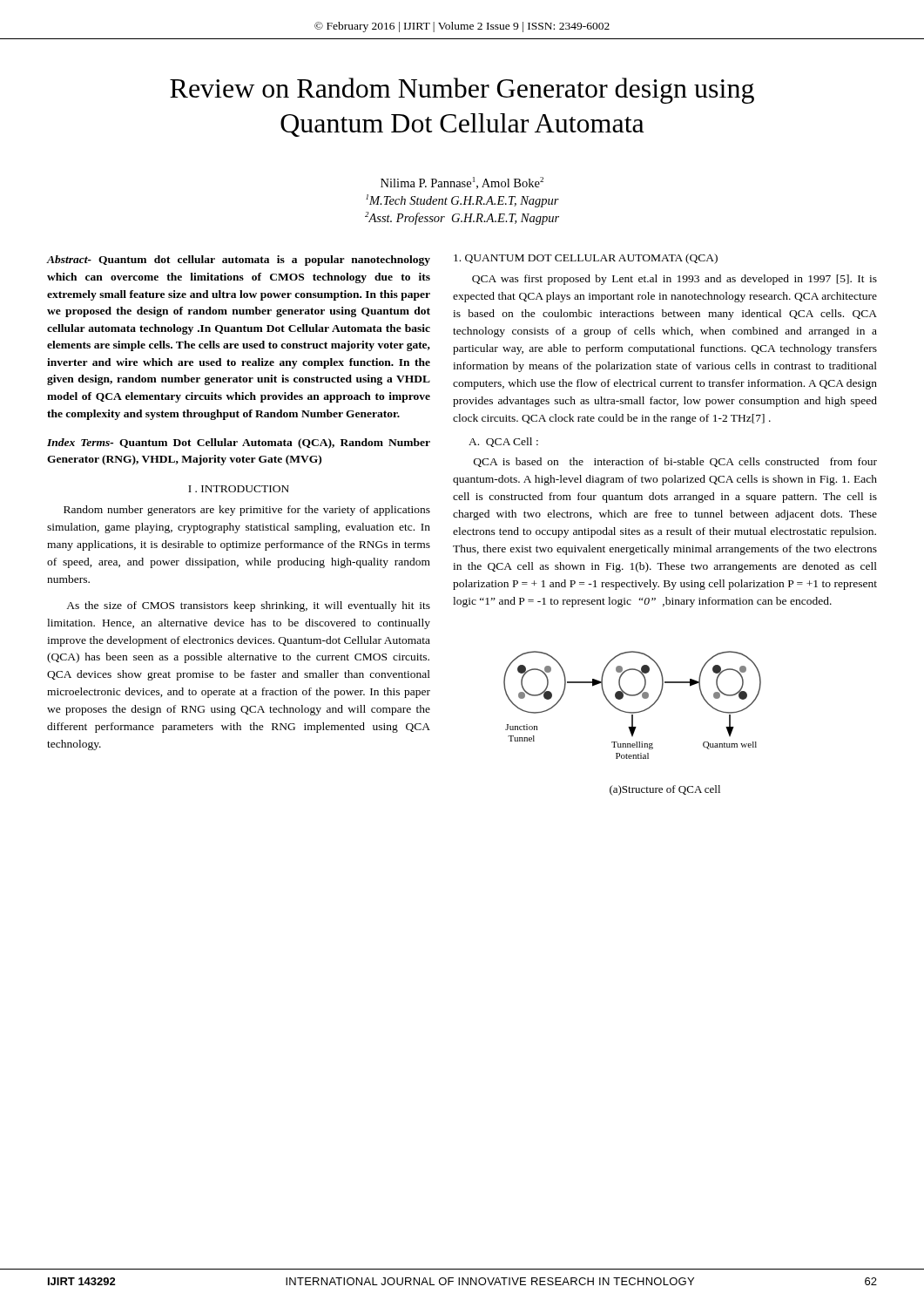This screenshot has height=1307, width=924.
Task: Locate the text "I . INTRODUCTION"
Action: 239,488
